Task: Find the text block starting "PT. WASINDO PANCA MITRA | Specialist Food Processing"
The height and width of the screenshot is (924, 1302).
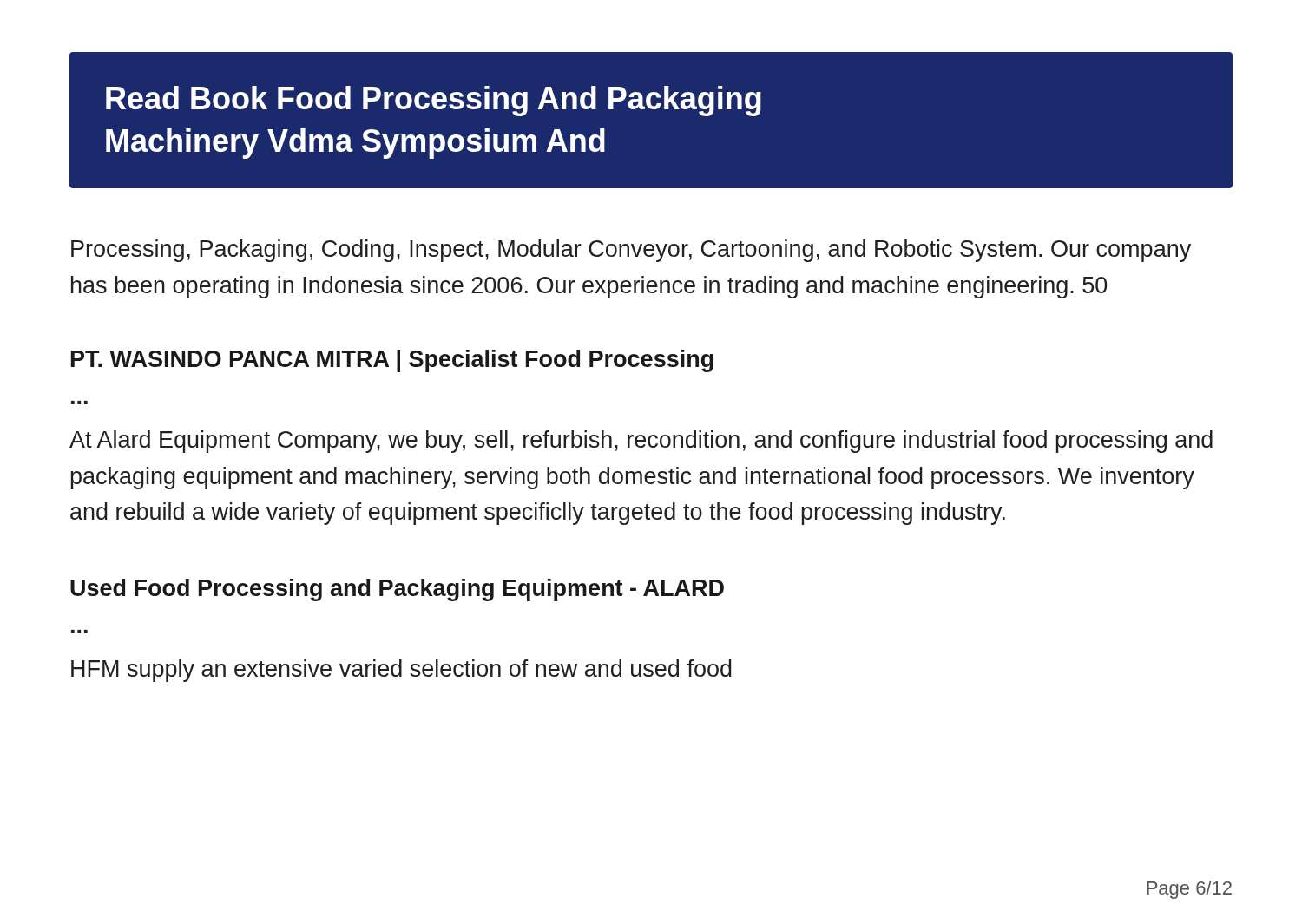Action: pos(392,359)
